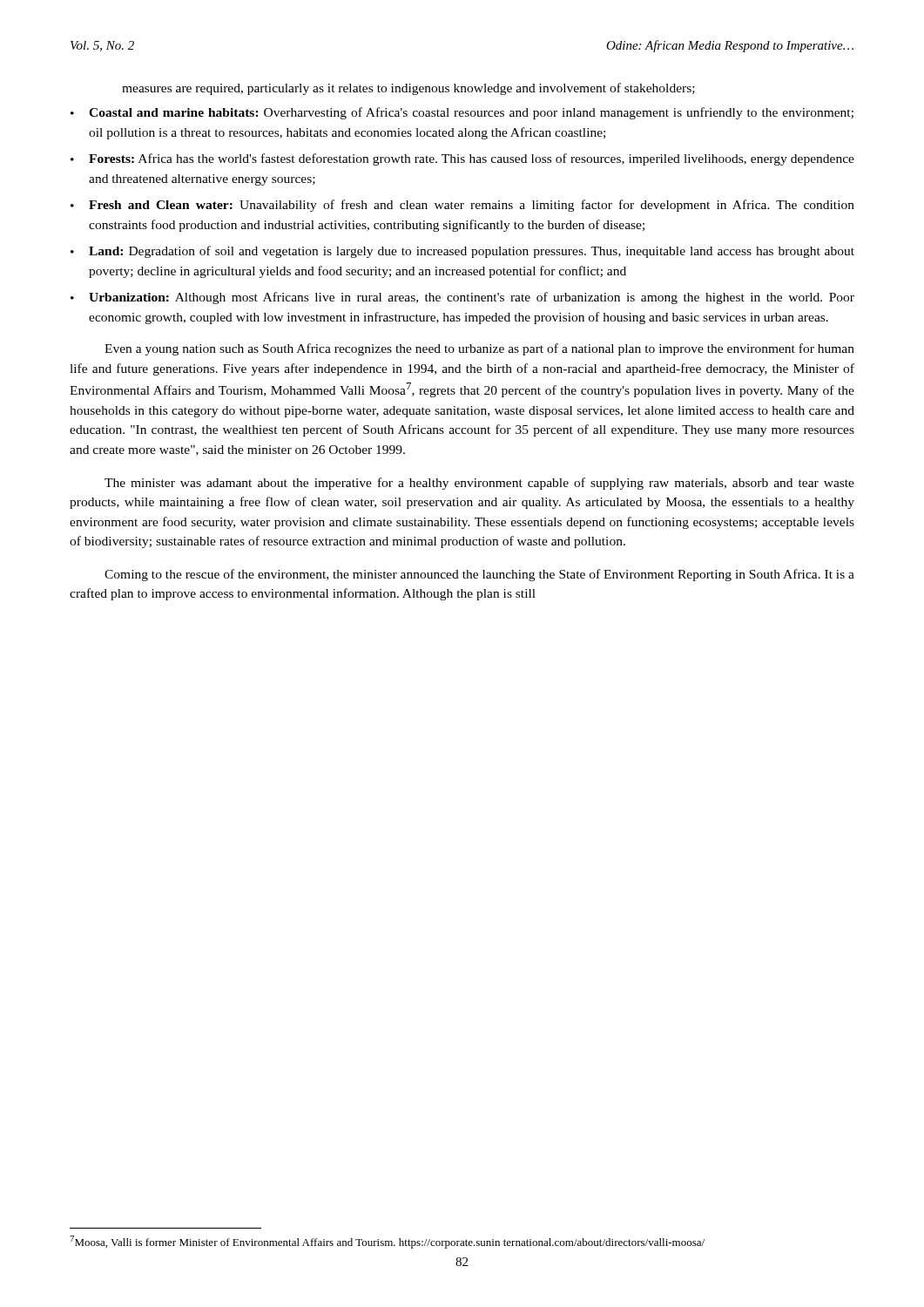Find the region starting "• Forests: Africa has the world's fastest"
This screenshot has width=924, height=1307.
point(462,169)
